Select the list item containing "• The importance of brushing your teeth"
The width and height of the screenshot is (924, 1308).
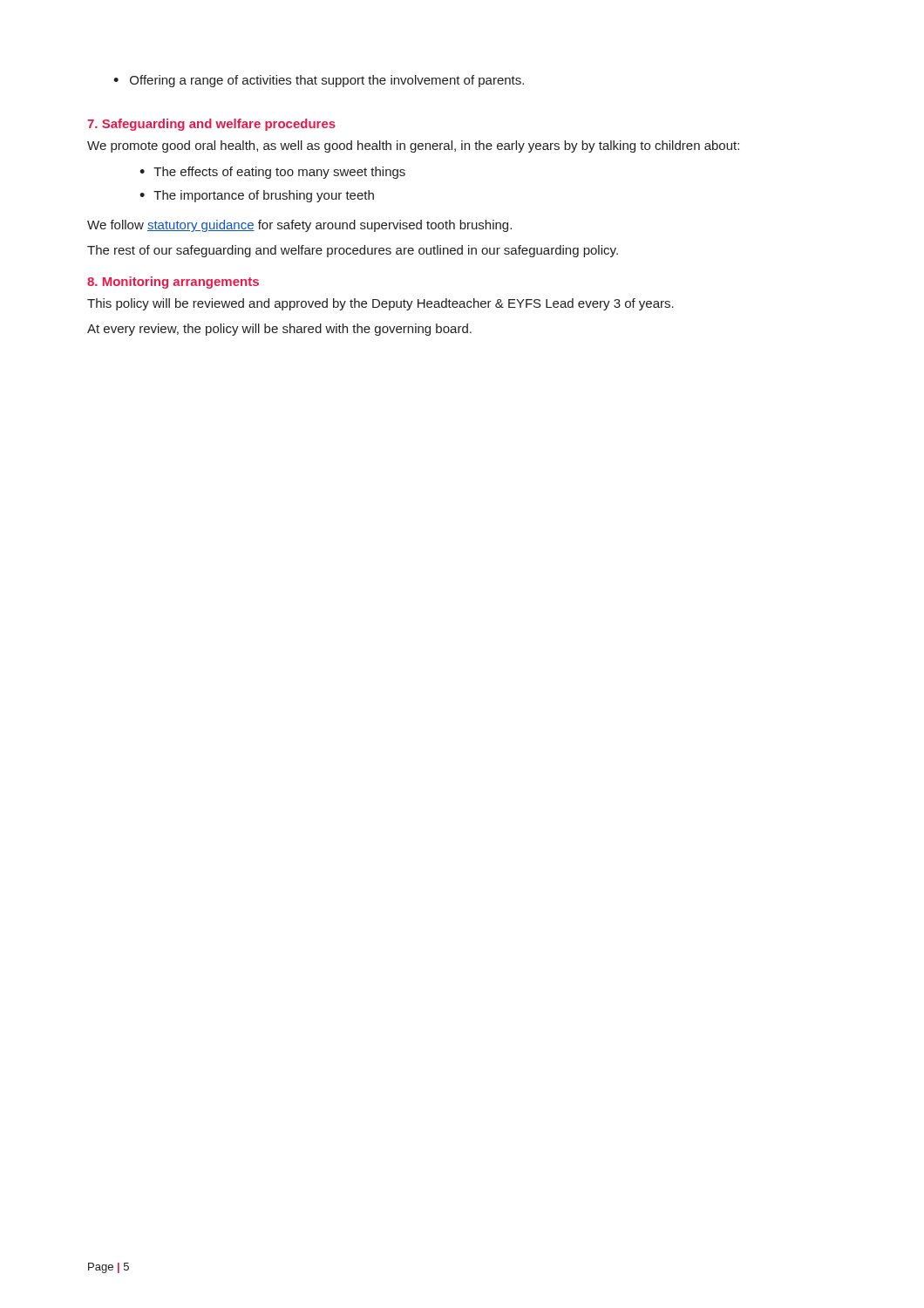click(257, 196)
